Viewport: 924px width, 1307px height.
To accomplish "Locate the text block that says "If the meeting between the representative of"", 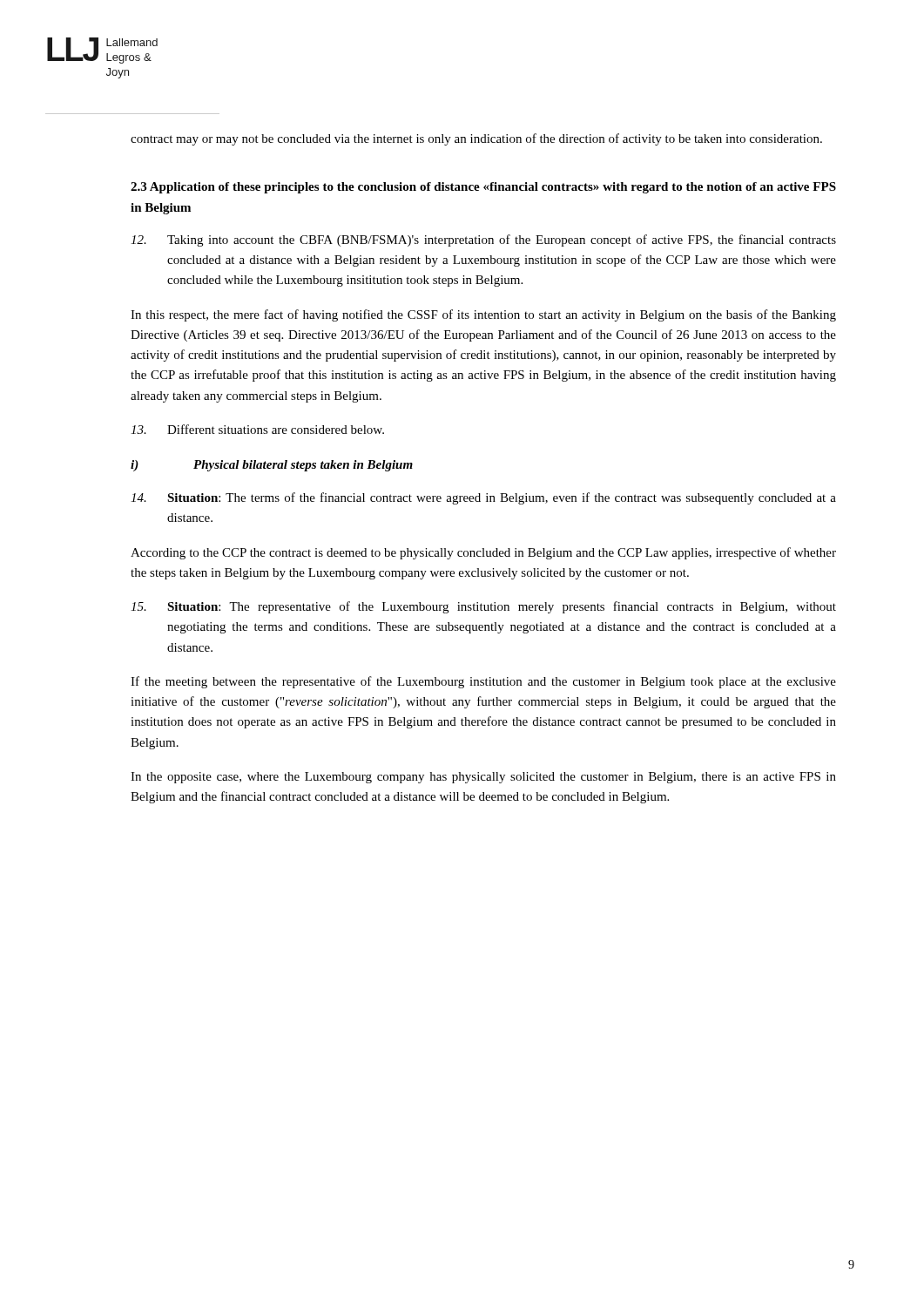I will 483,712.
